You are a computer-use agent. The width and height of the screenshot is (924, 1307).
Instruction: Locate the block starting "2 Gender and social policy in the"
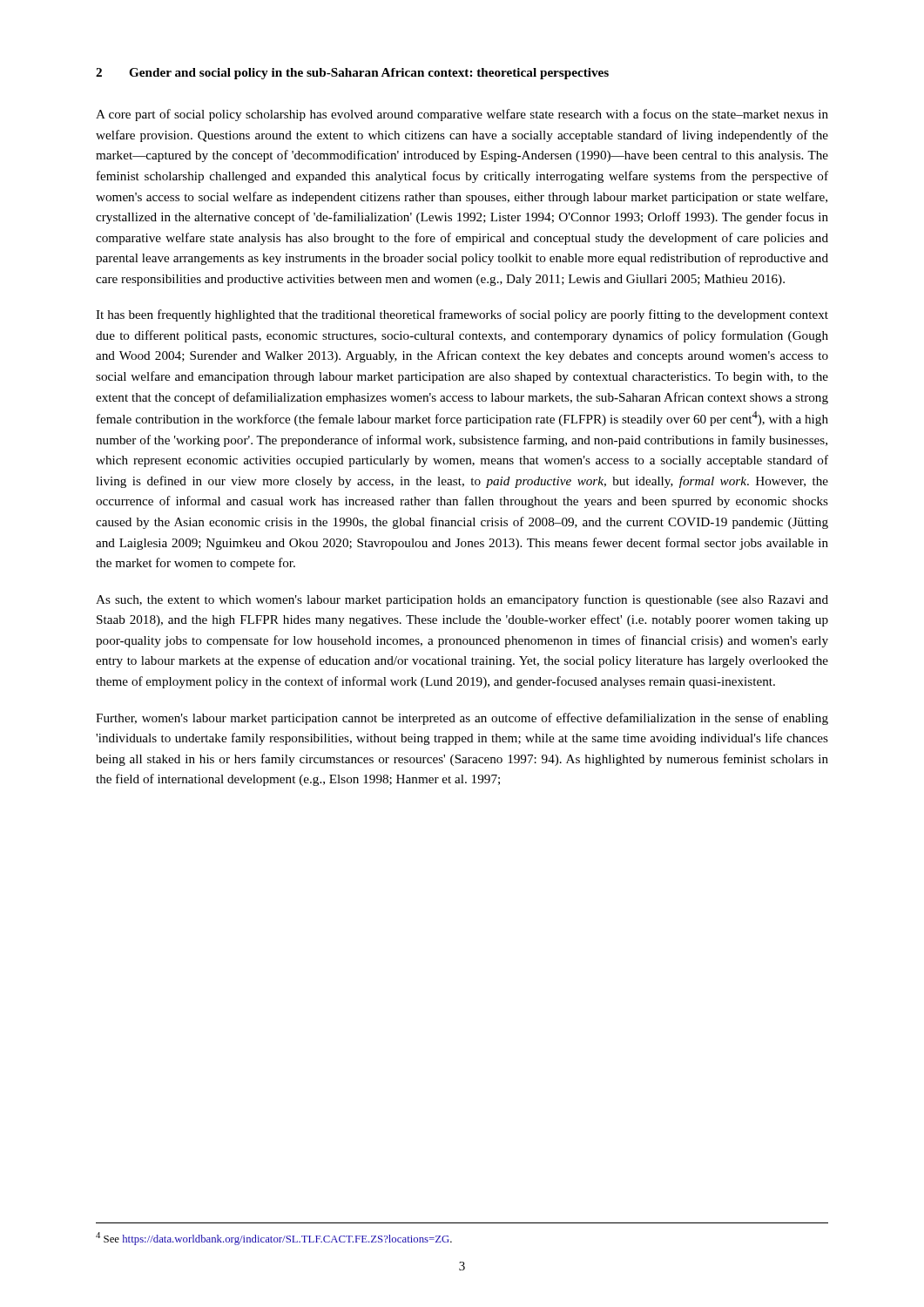[x=352, y=72]
